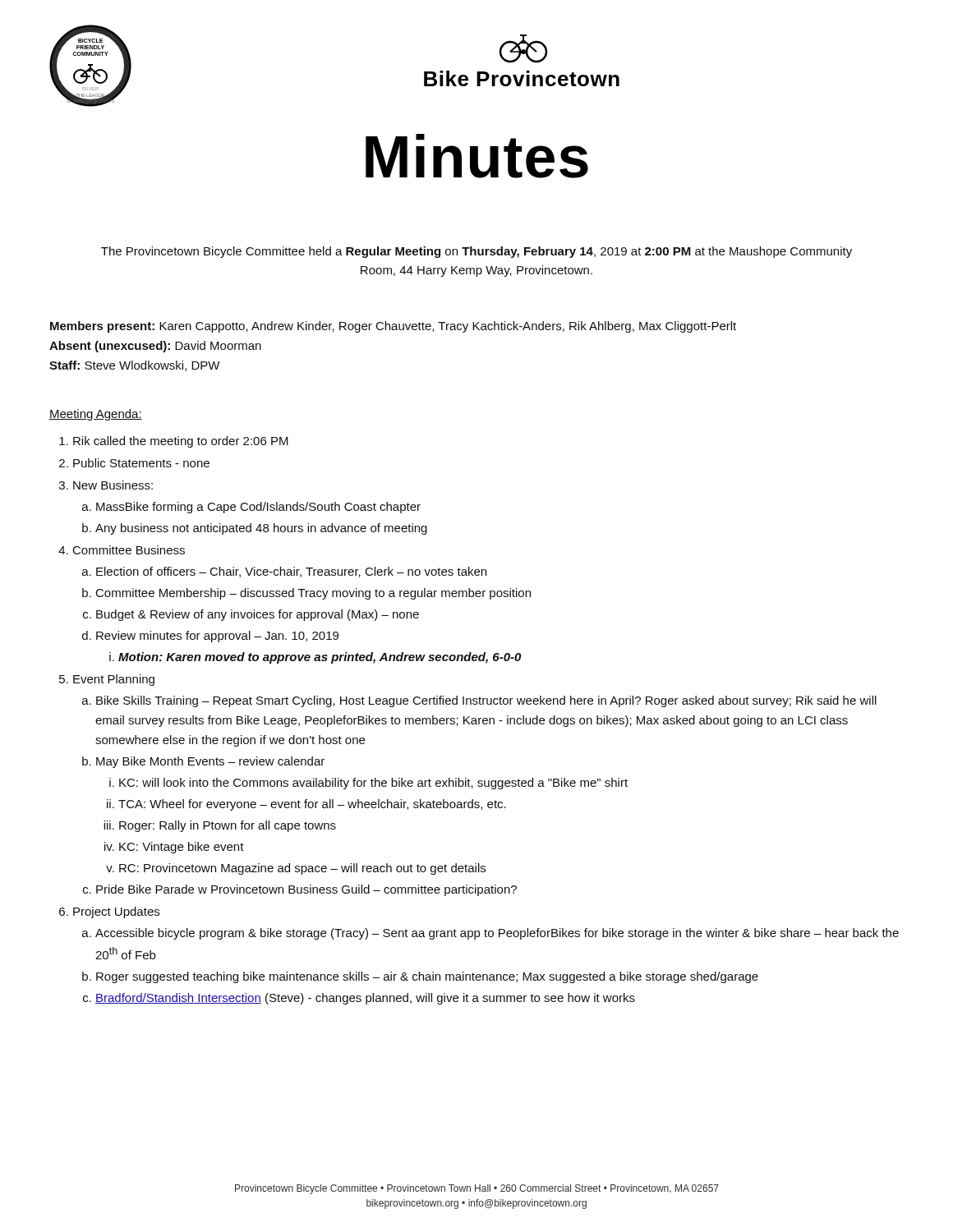Locate the list item that says "Committee Business Election of officers"
953x1232 pixels.
point(488,605)
